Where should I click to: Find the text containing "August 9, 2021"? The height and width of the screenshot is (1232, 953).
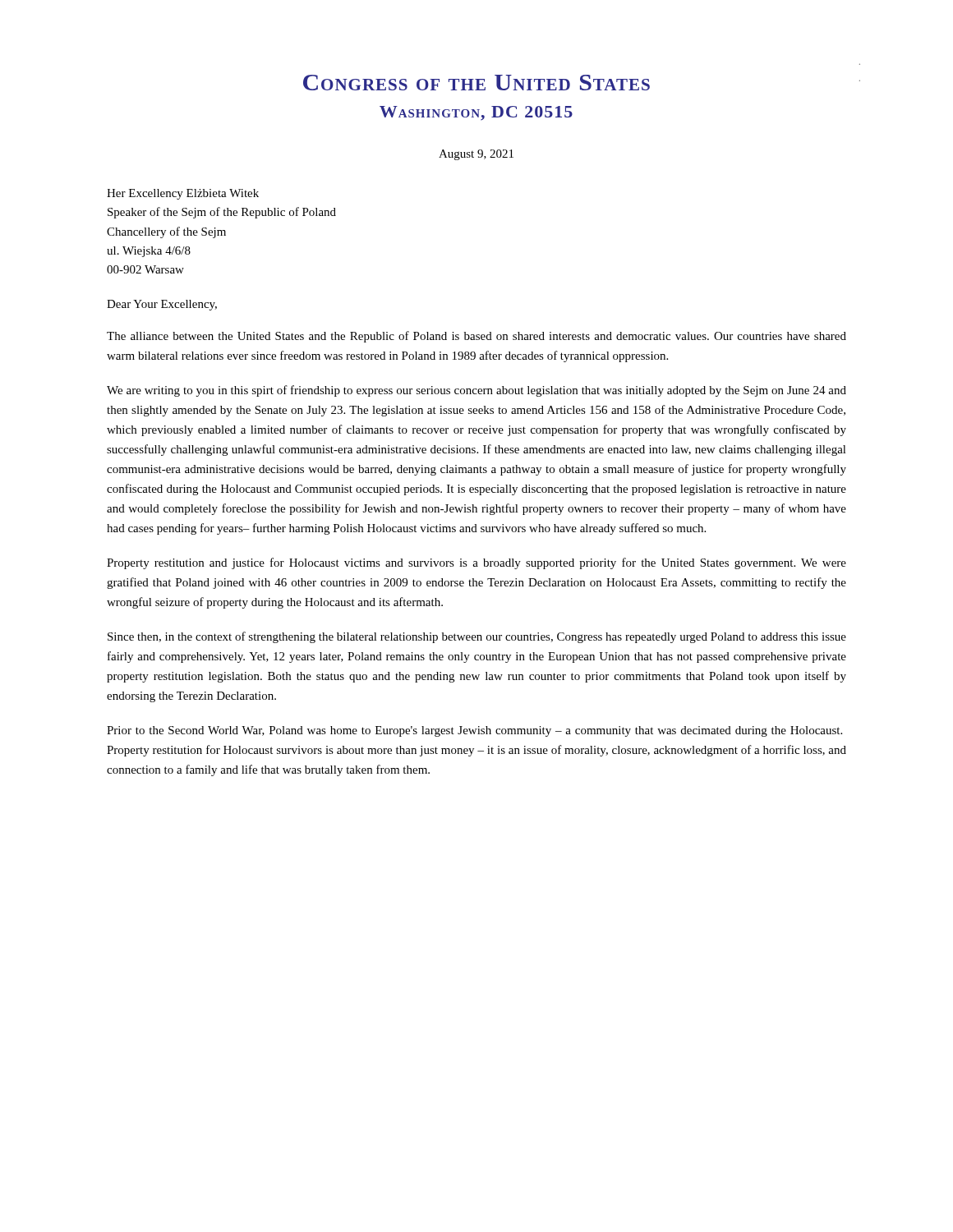point(476,154)
